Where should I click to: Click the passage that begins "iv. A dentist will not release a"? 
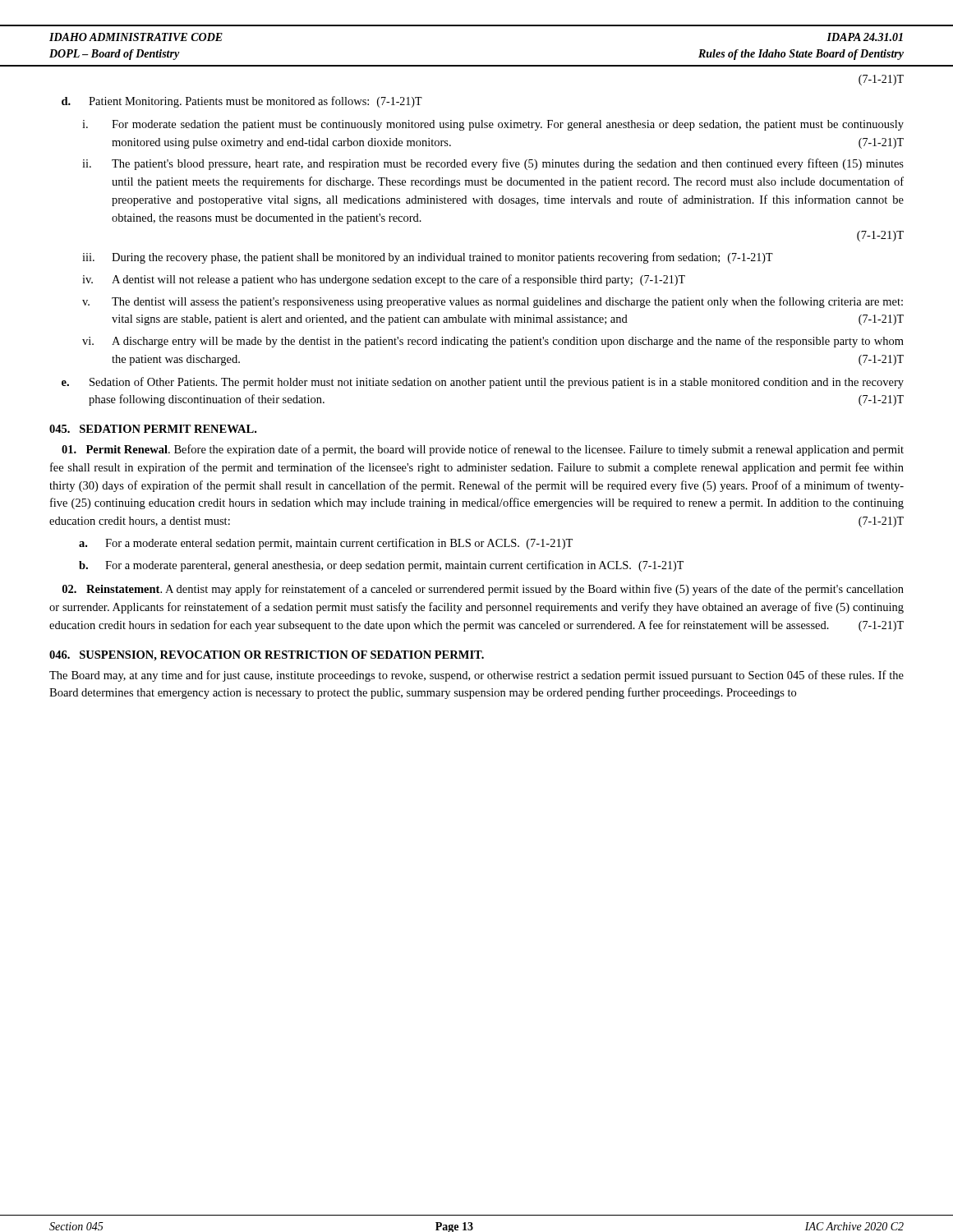(384, 280)
